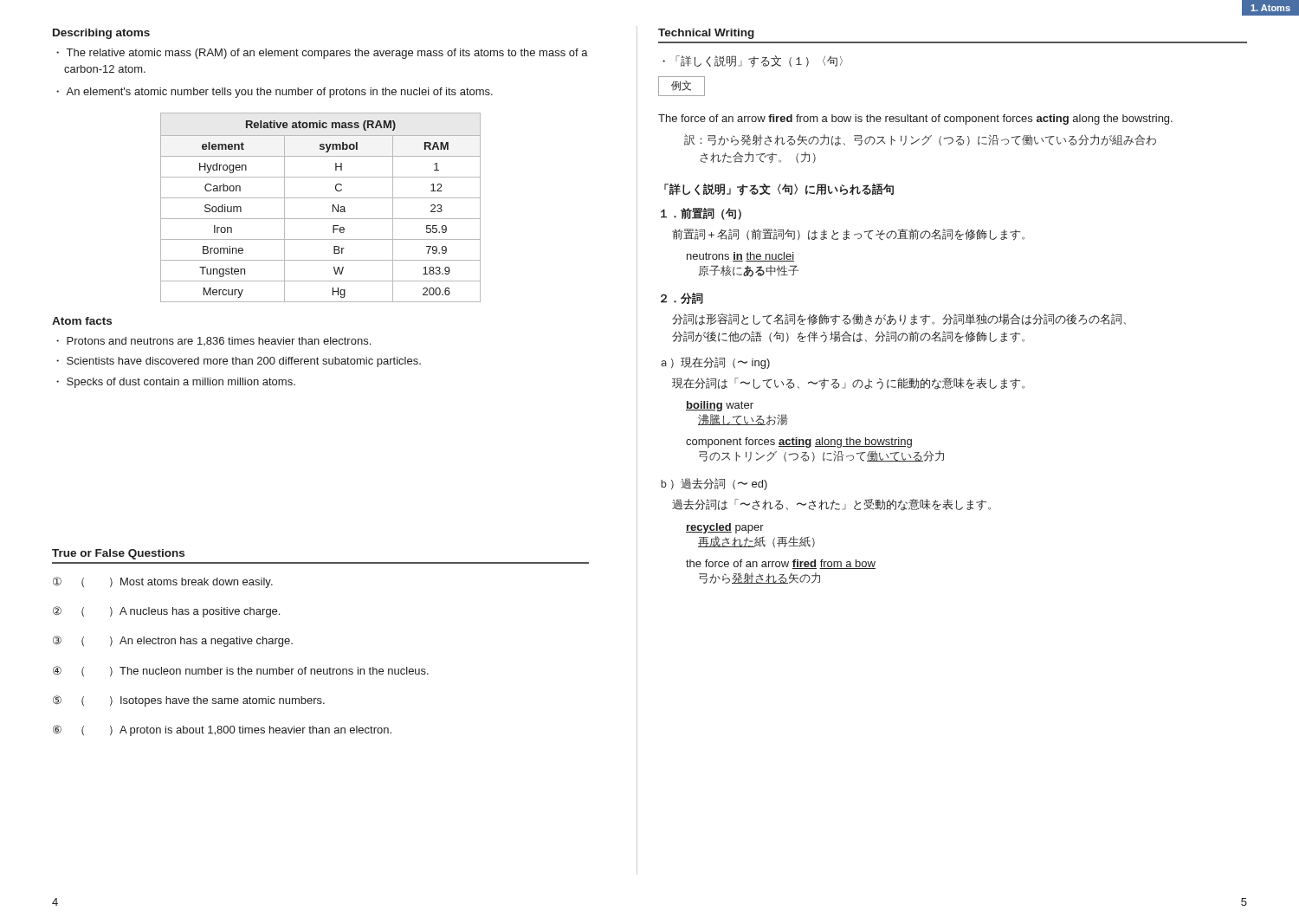
Task: Select the list item that reads "④ （ ） The nucleon number is the"
Action: tap(241, 671)
